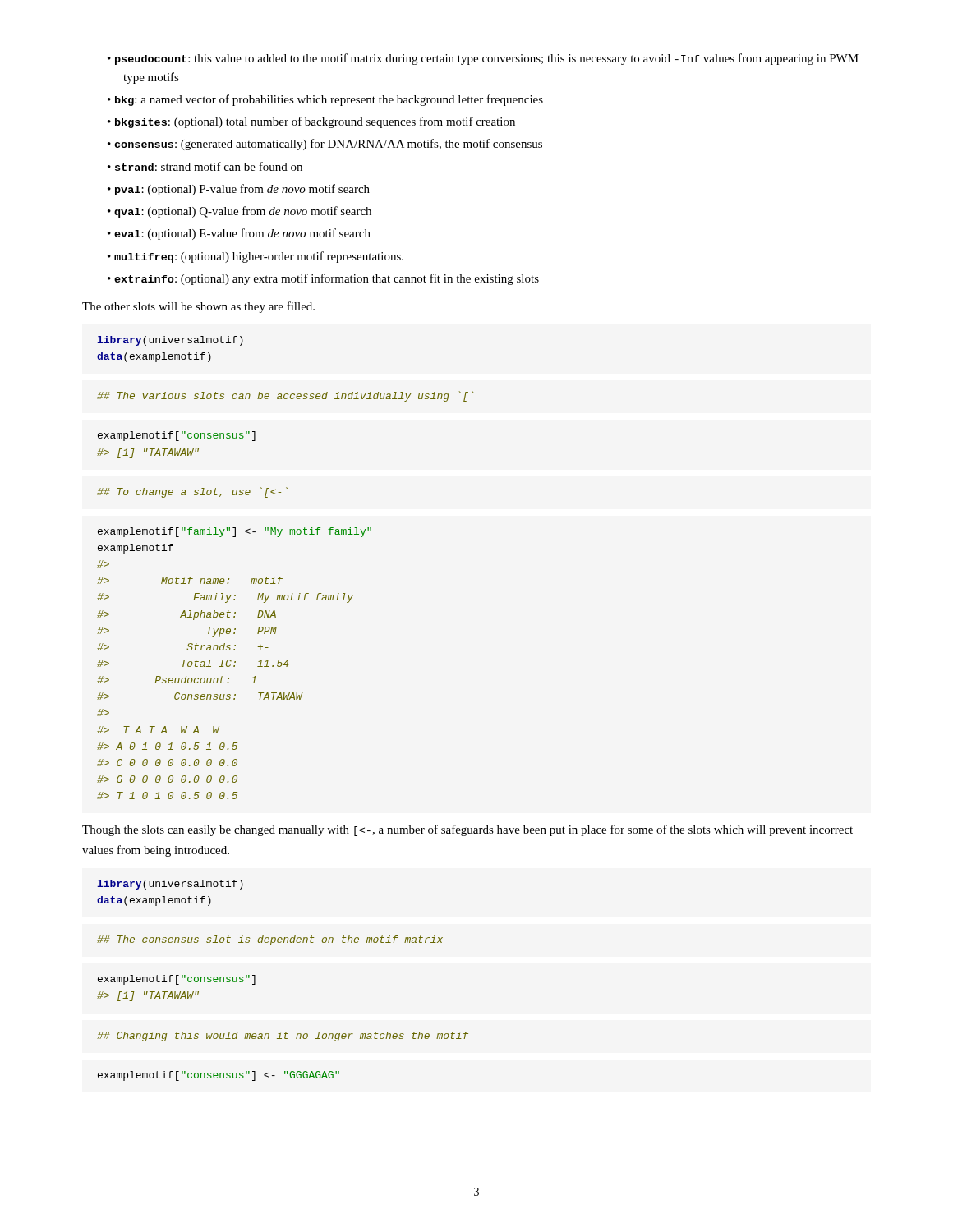Click on the text starting "examplemotif["consensus"] <- "GGGAGAG""
Viewport: 953px width, 1232px height.
click(x=219, y=1075)
